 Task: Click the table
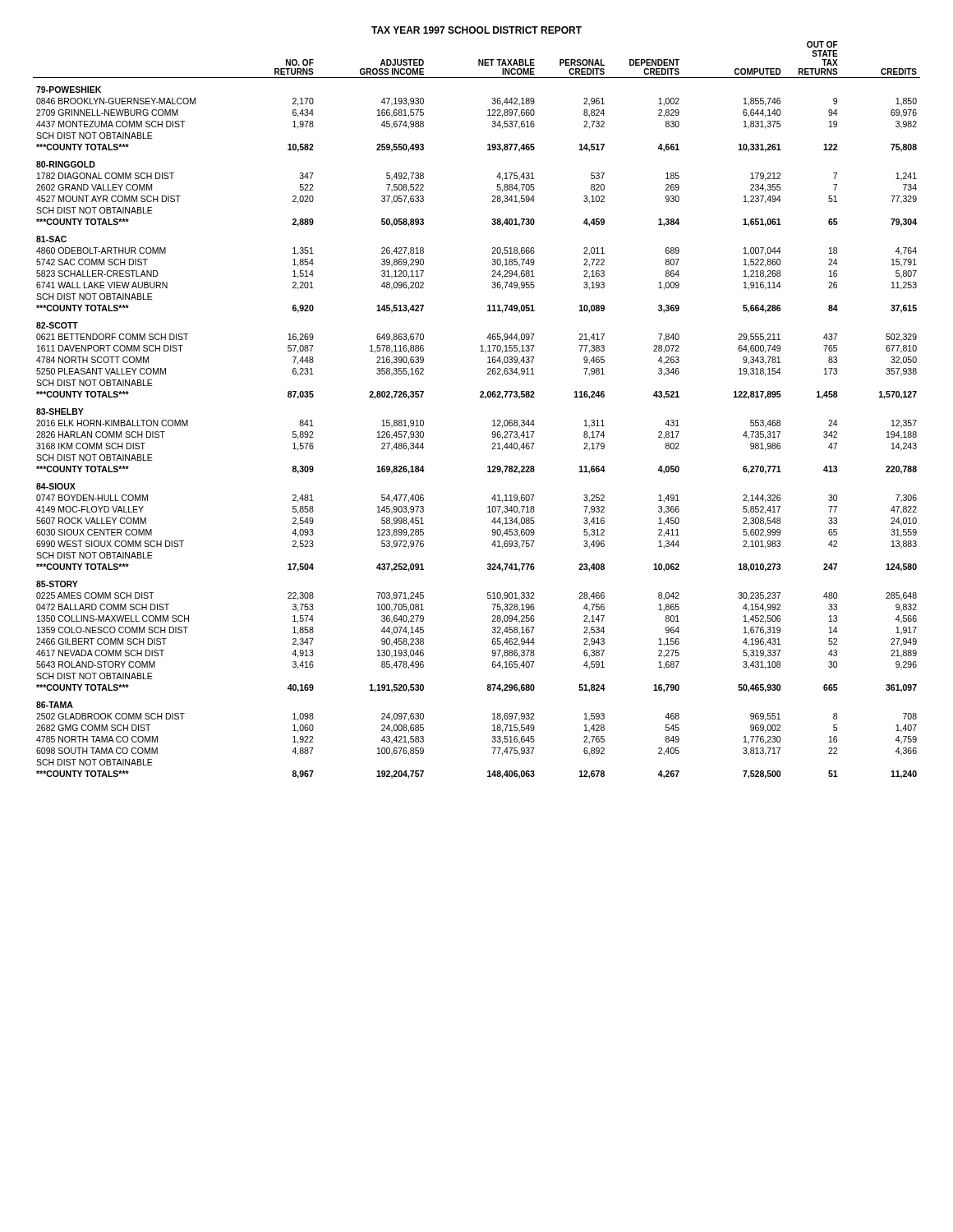476,409
